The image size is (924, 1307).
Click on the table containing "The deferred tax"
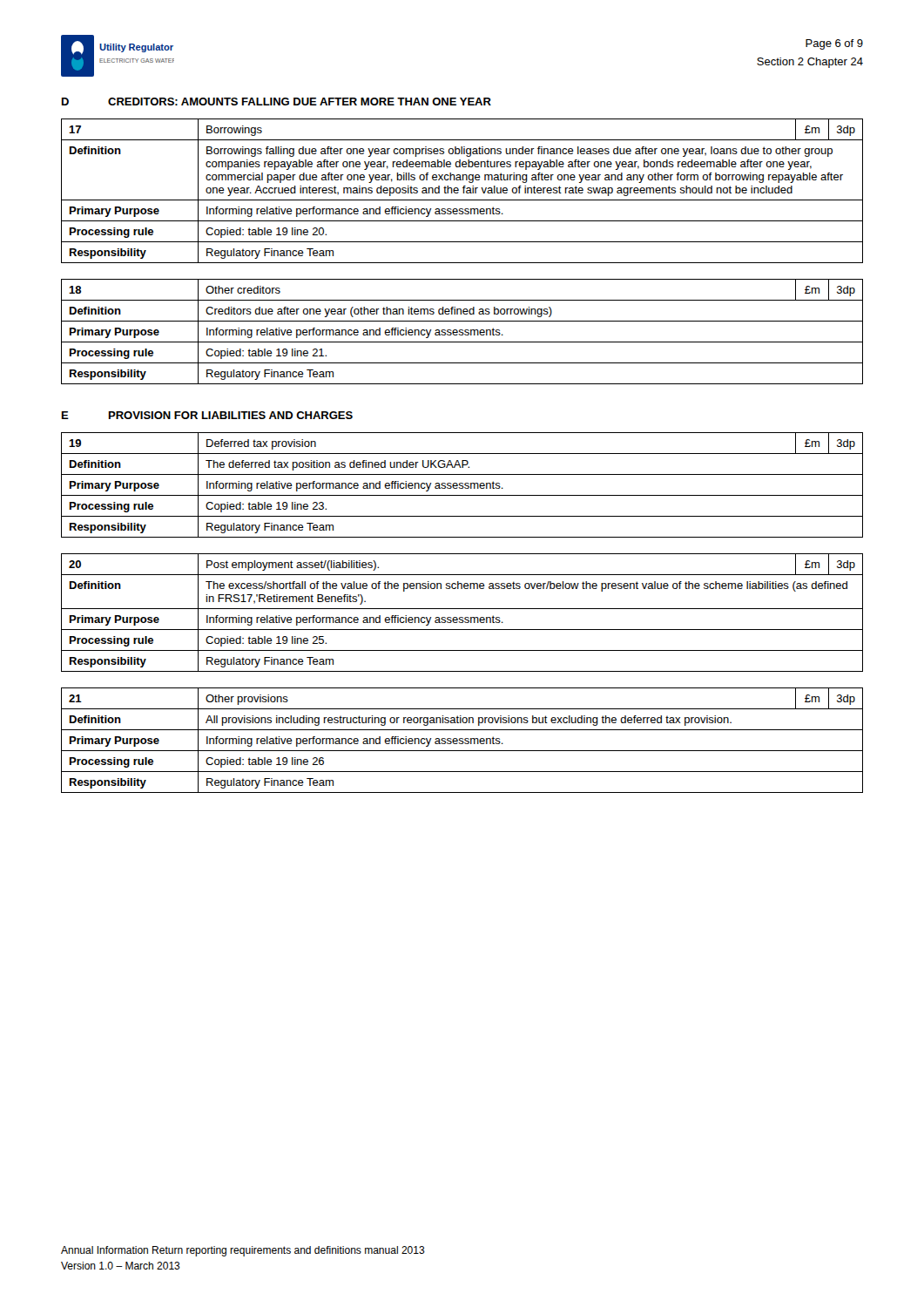(x=462, y=485)
